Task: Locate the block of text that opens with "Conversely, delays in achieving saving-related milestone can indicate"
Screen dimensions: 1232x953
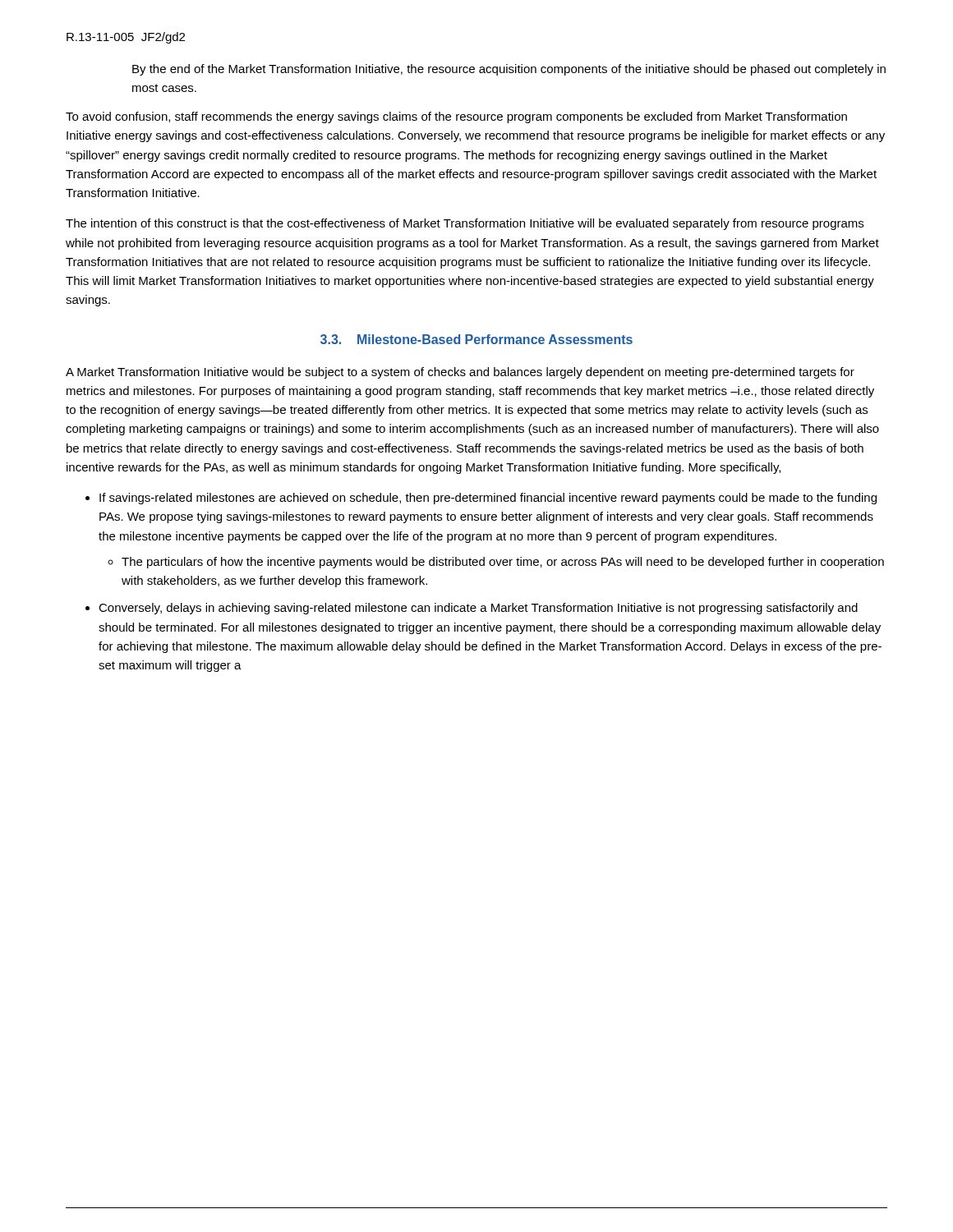Action: click(x=490, y=636)
